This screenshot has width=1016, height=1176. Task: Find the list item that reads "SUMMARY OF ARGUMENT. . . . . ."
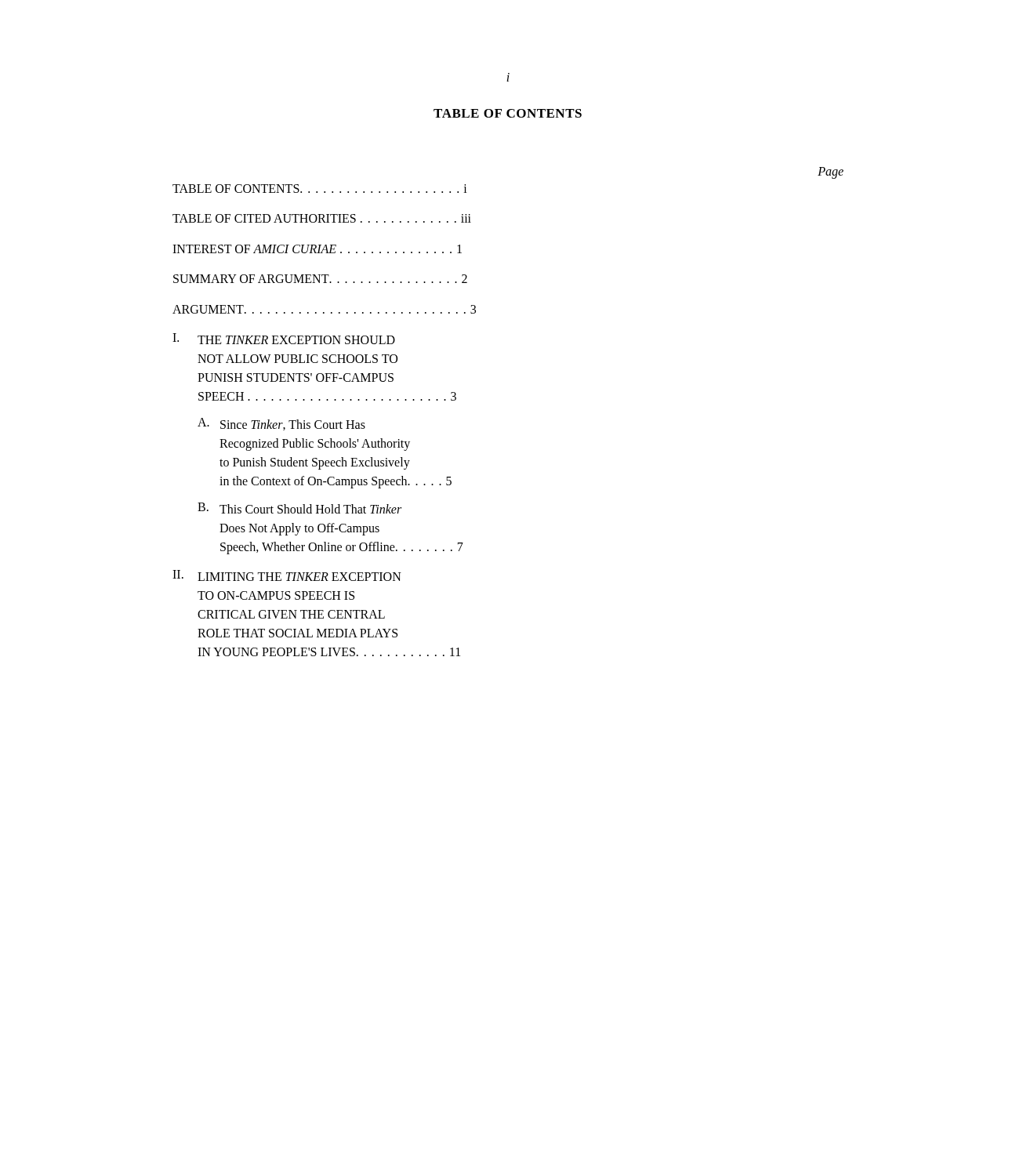(320, 279)
